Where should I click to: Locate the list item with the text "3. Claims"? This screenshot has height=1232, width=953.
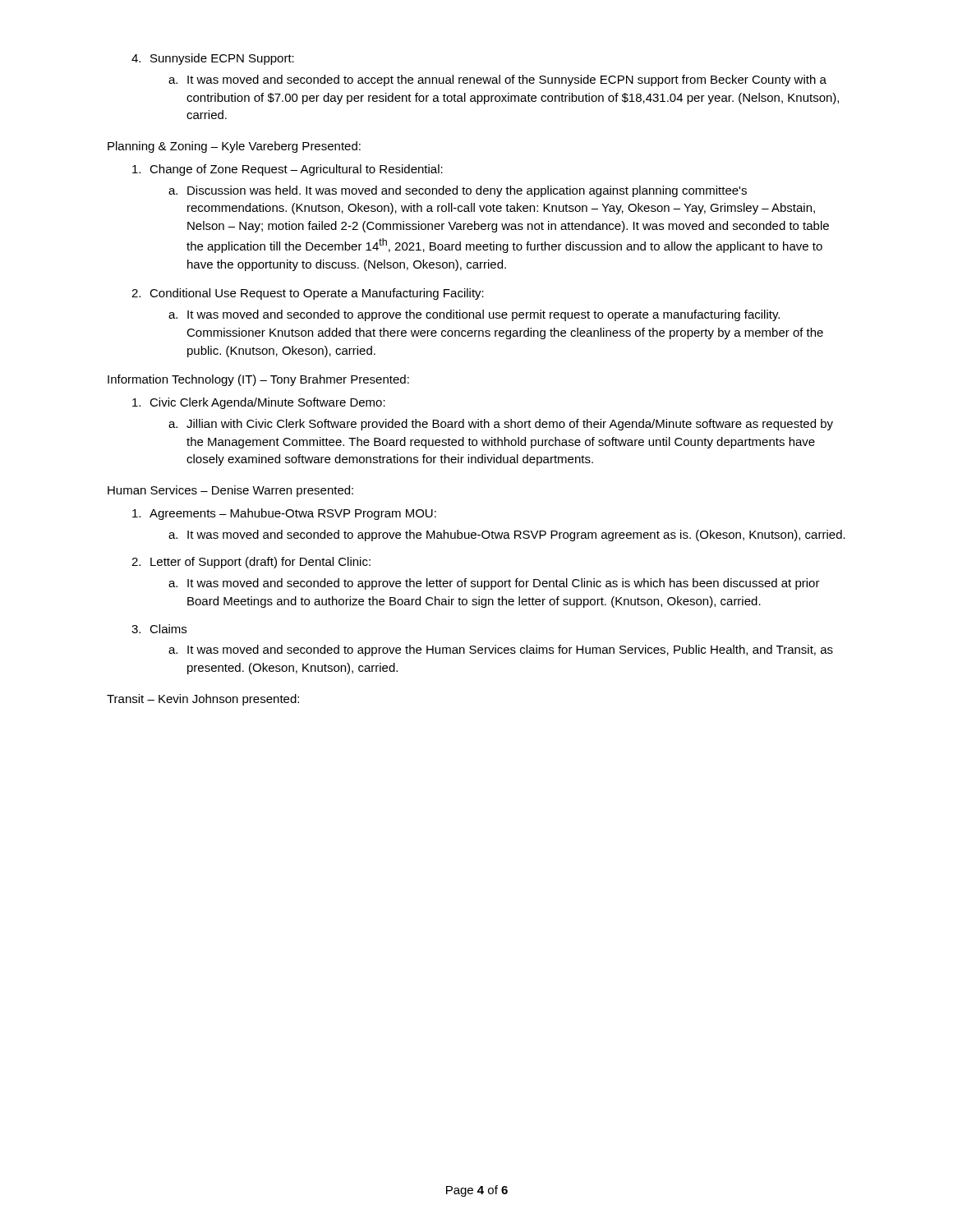pos(159,629)
